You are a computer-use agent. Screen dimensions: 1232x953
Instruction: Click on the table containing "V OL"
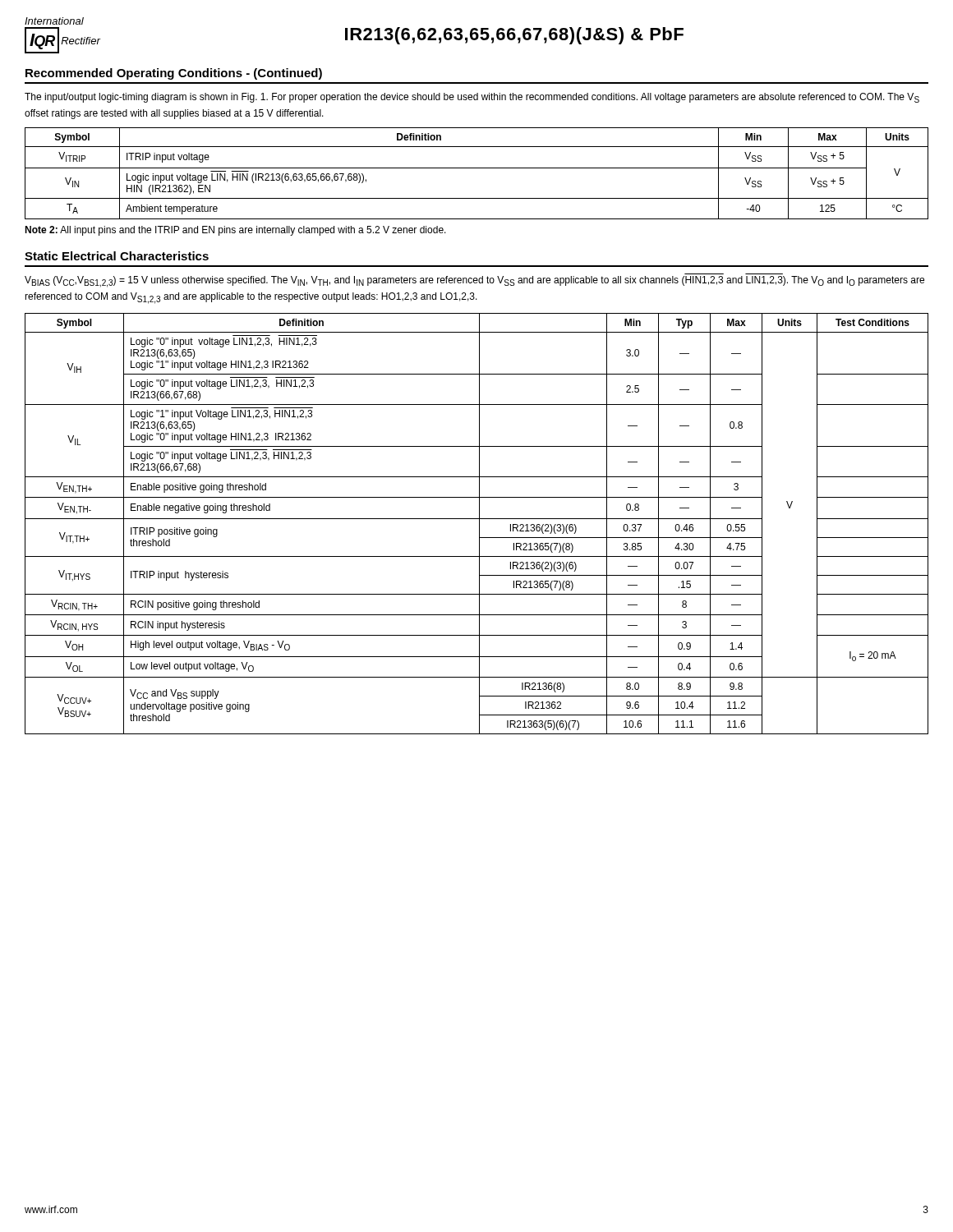476,524
